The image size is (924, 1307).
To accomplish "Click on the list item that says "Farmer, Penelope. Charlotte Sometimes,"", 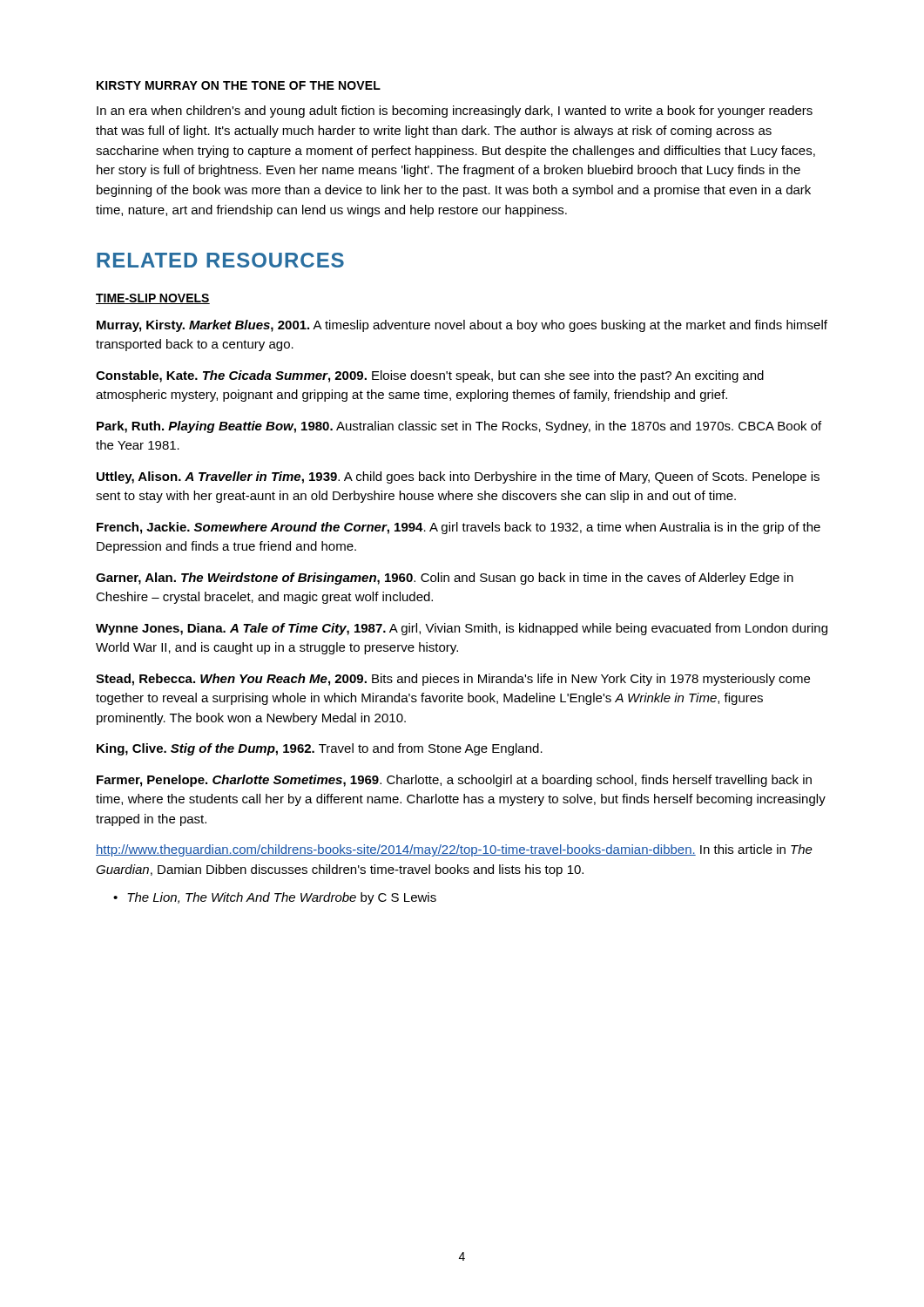I will [x=461, y=799].
